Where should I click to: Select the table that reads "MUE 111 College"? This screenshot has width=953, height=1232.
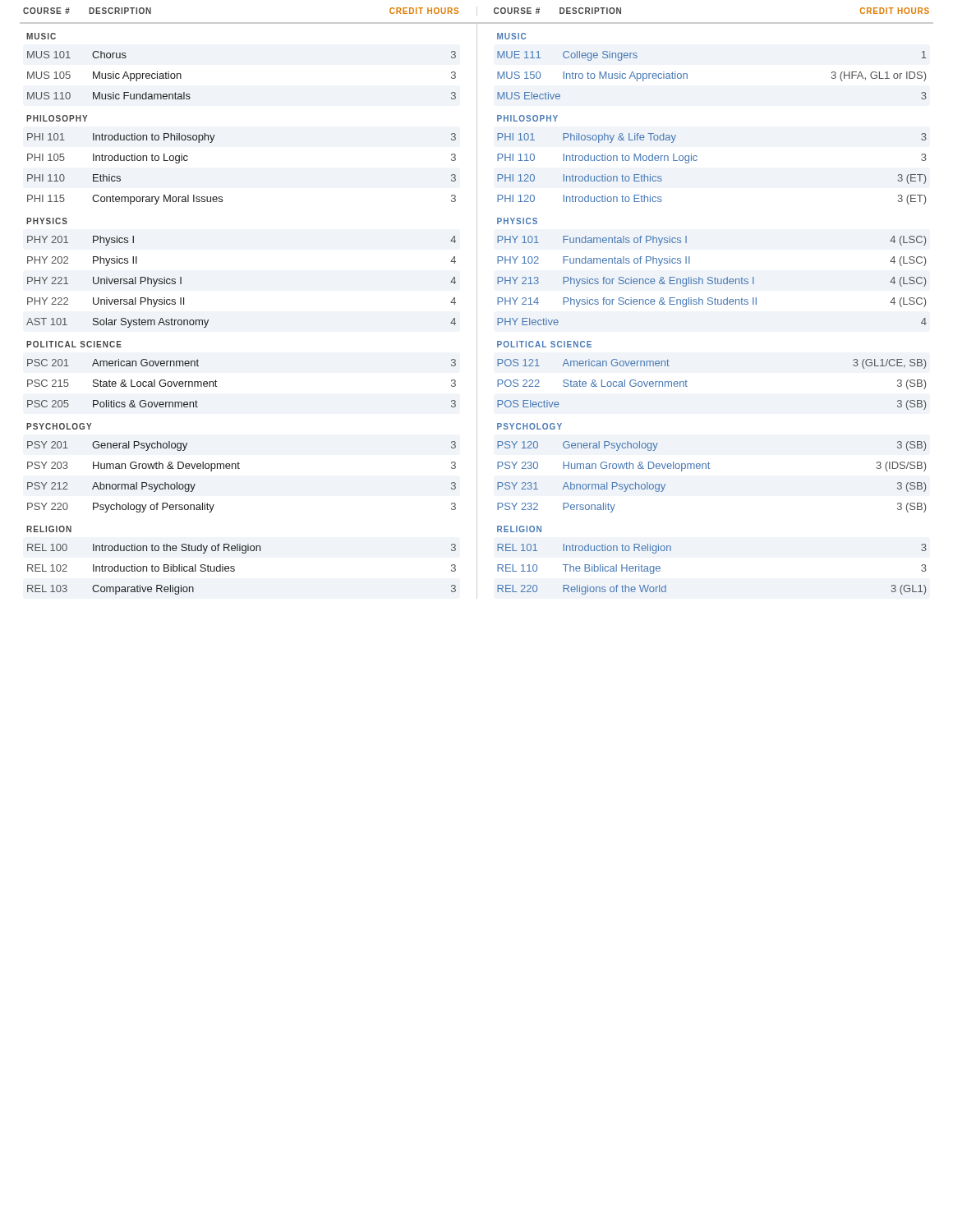point(712,75)
